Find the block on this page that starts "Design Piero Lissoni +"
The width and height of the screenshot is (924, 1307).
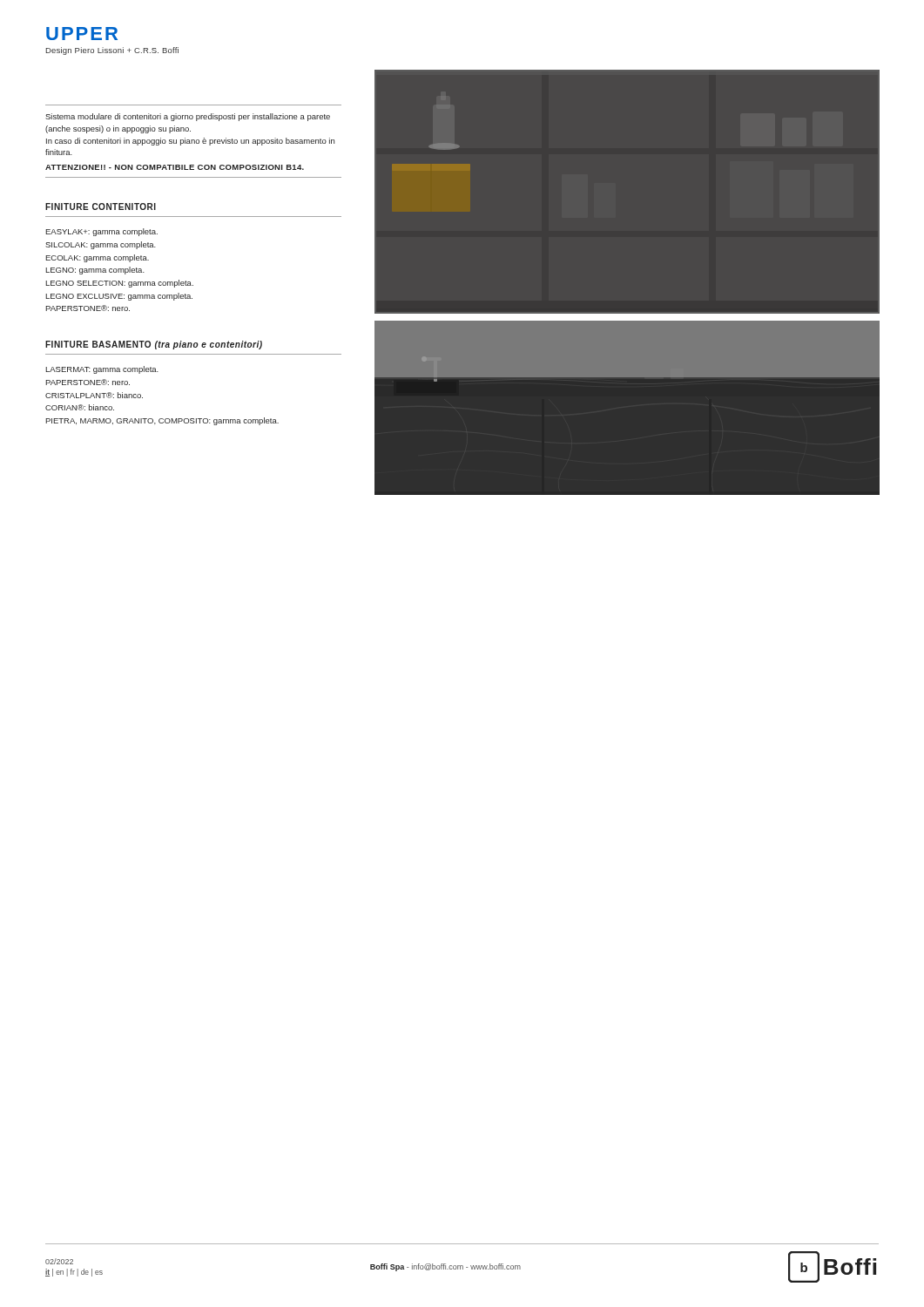click(112, 50)
